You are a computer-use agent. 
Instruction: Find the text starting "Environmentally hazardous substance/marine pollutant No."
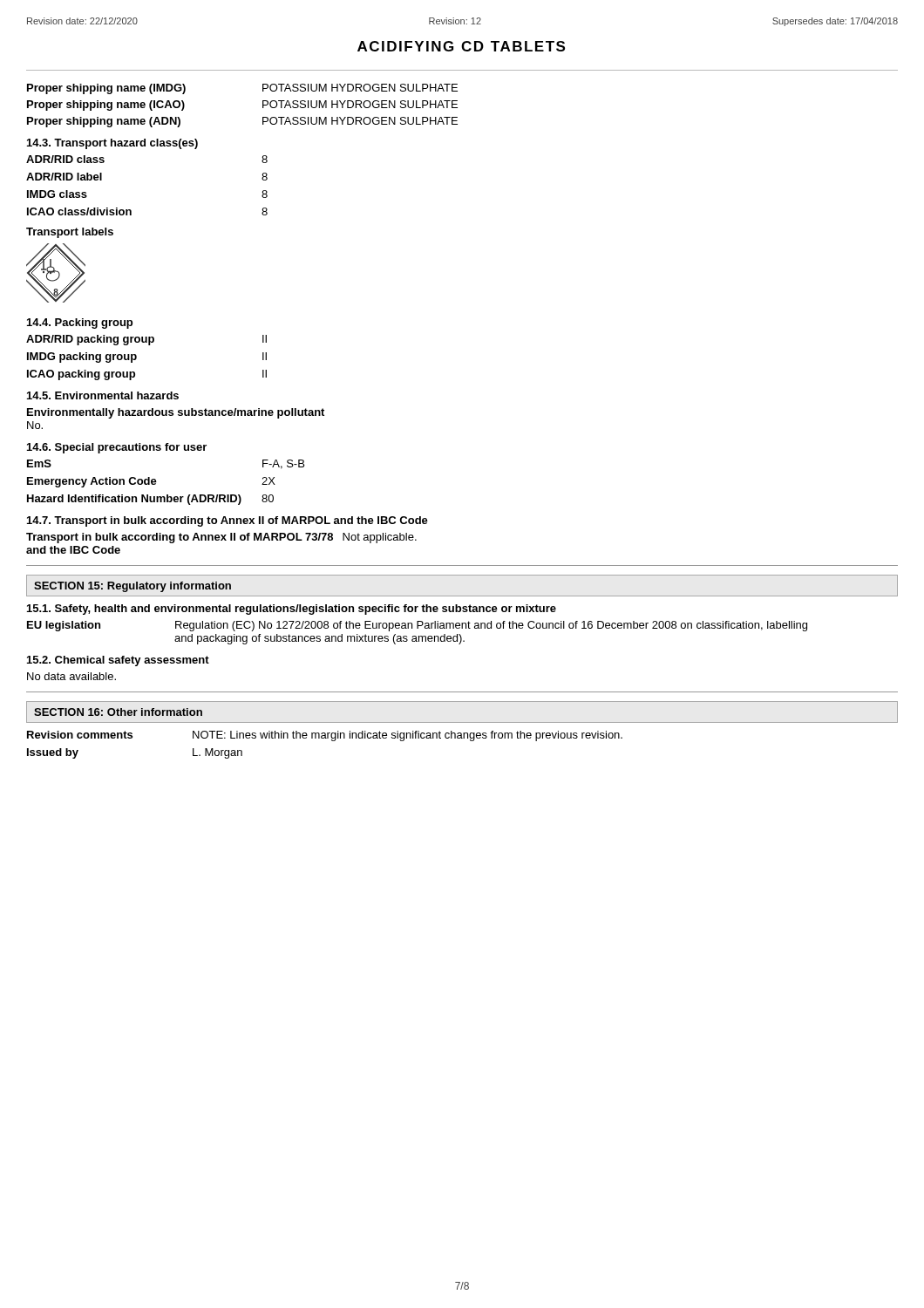176,413
